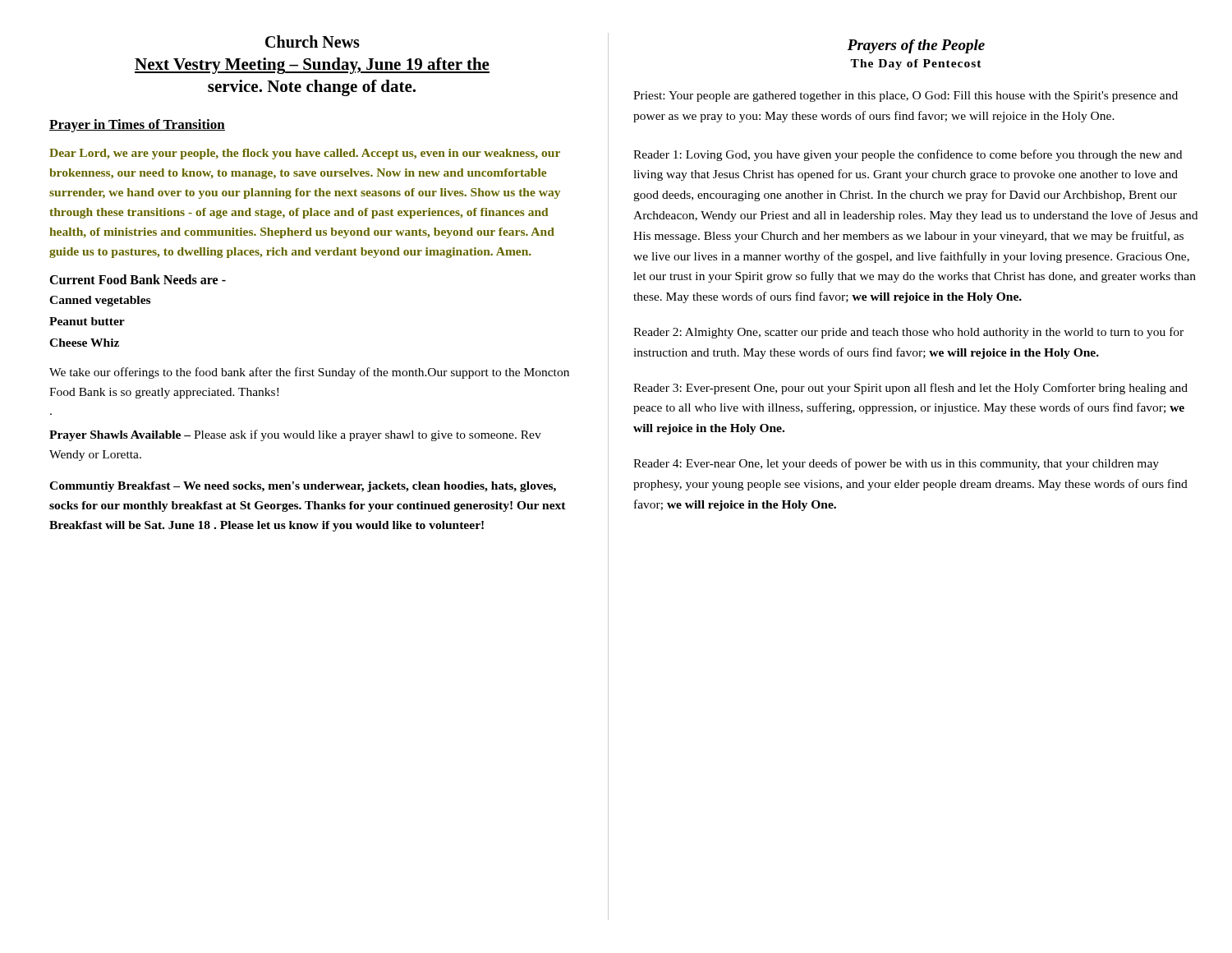Point to the text block starting "Dear Lord, we are your people, the"
The image size is (1232, 953).
pyautogui.click(x=305, y=201)
